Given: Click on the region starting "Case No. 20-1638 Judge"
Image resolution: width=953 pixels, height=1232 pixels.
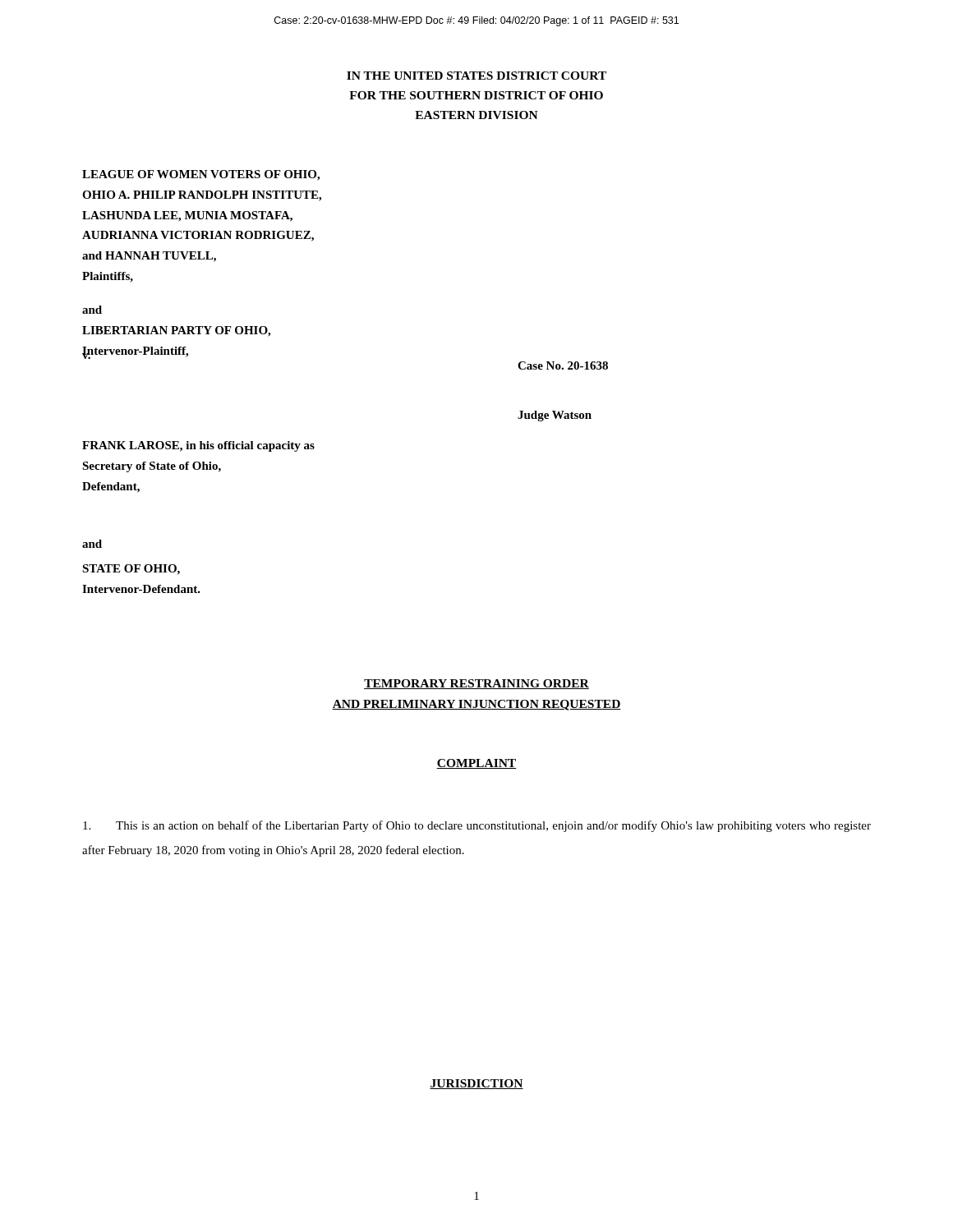Looking at the screenshot, I should click(x=563, y=365).
